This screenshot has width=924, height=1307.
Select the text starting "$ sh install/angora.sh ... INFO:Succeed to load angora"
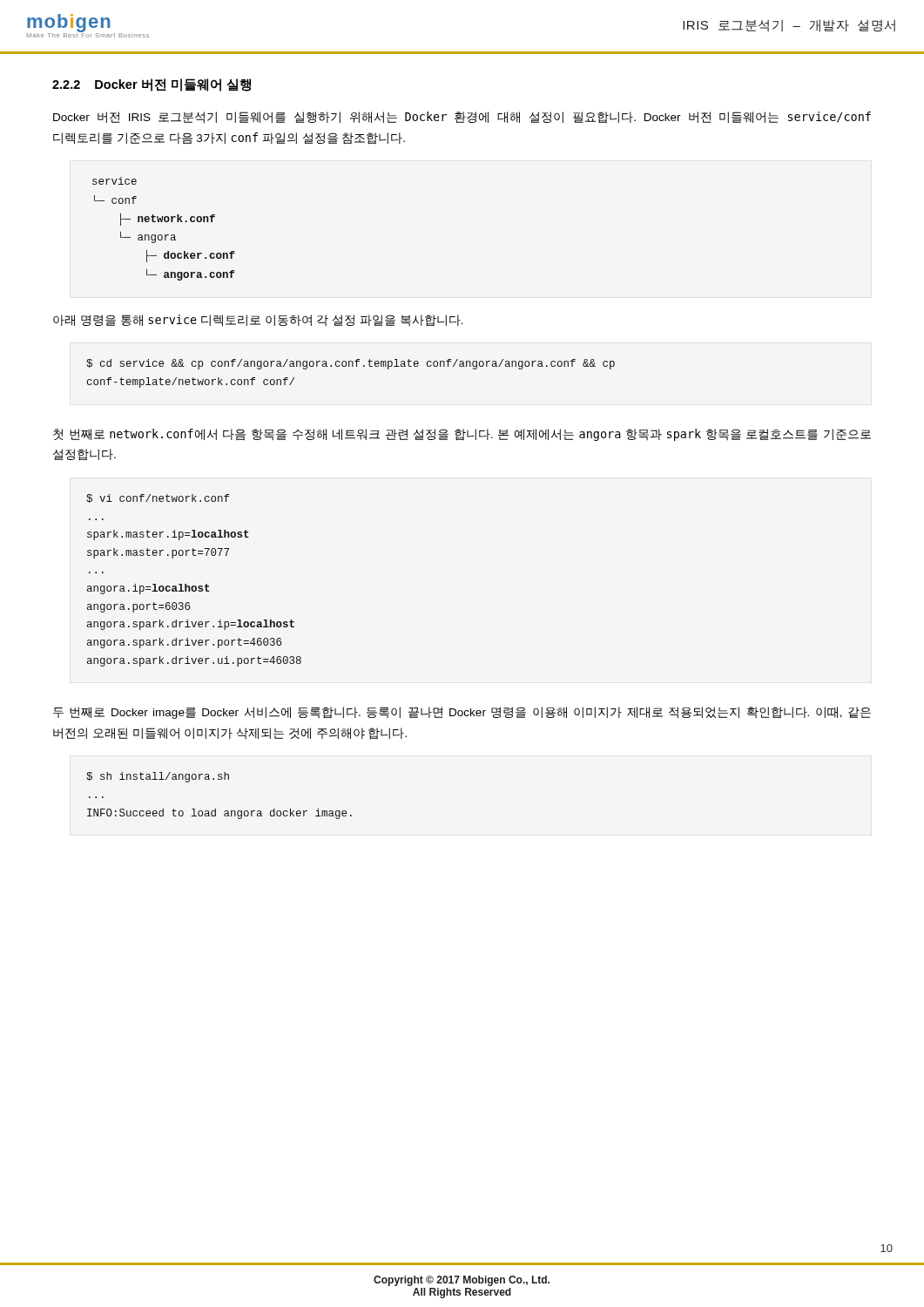(x=158, y=777)
